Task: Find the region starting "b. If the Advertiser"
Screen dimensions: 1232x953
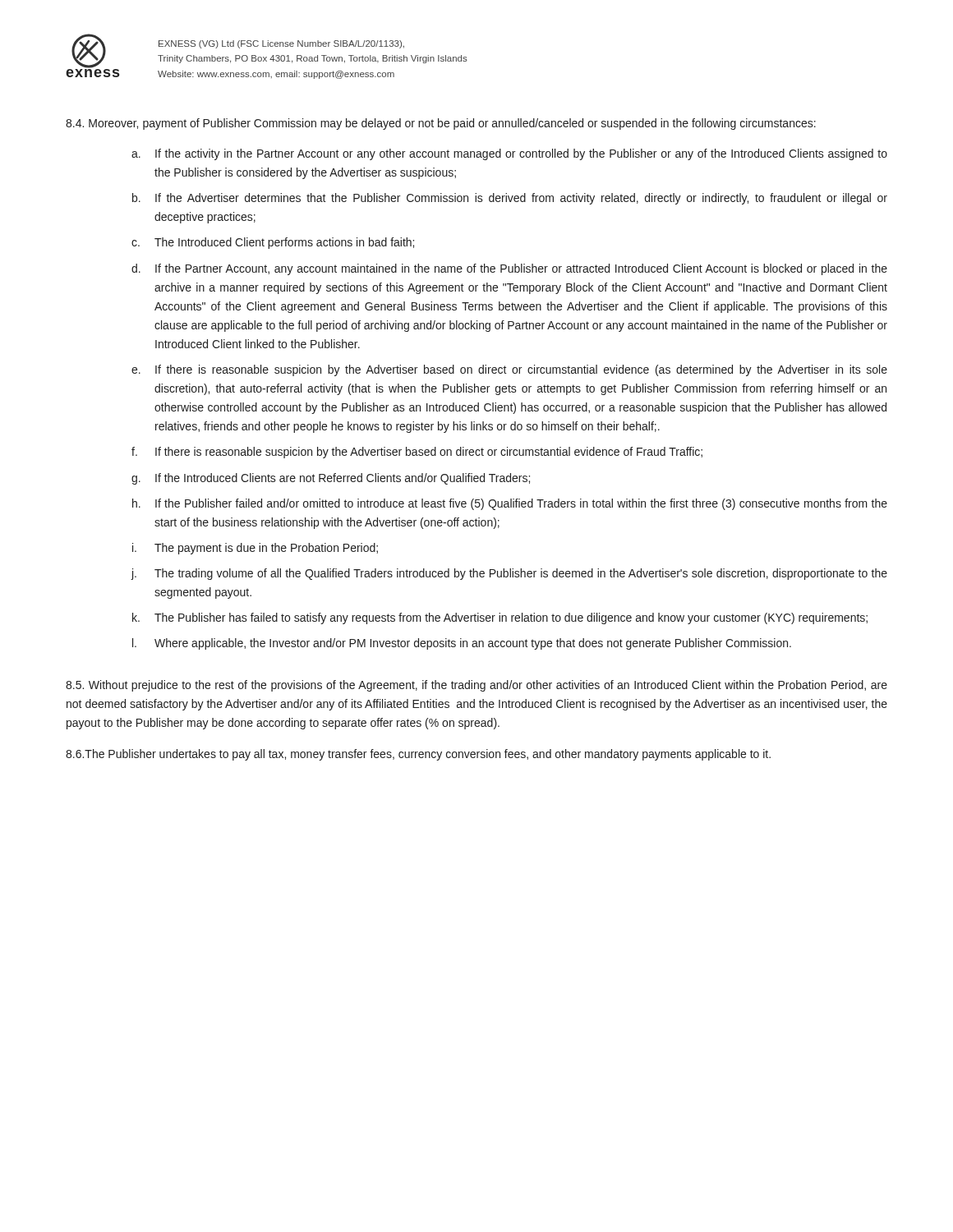Action: (x=509, y=208)
